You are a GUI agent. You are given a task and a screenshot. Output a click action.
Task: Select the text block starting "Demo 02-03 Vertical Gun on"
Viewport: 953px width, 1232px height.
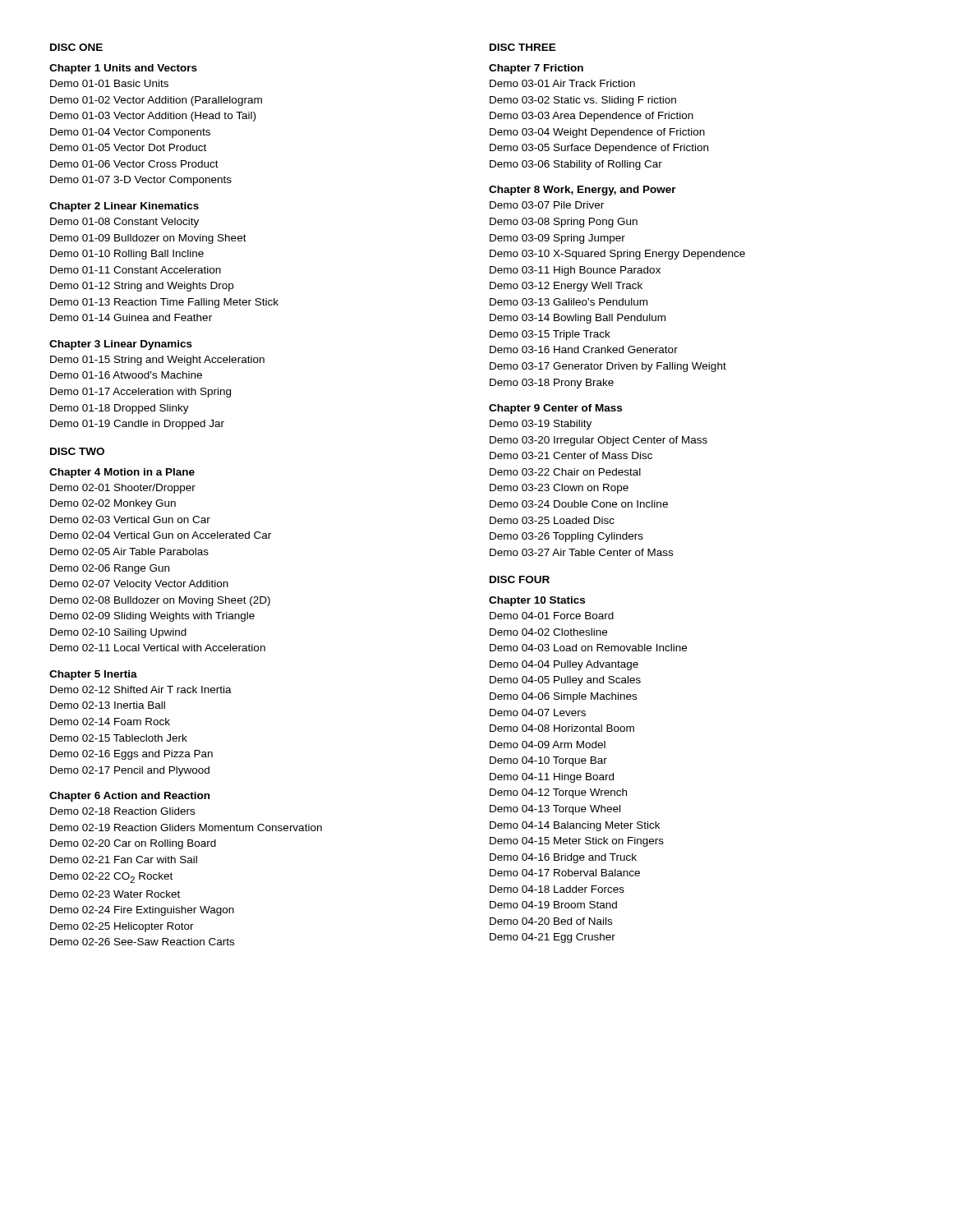pos(130,519)
